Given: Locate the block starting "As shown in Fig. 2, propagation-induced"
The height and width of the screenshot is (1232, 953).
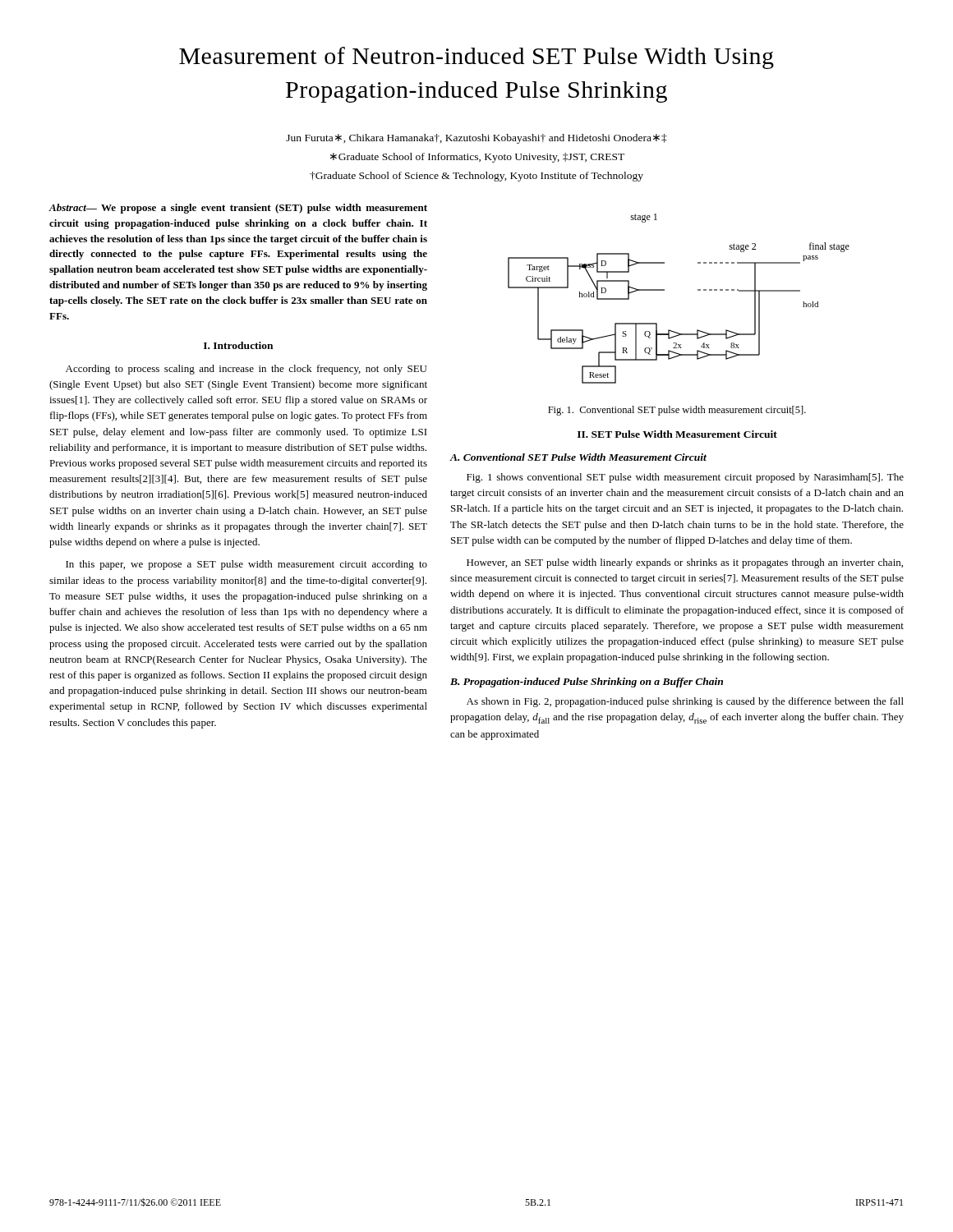Looking at the screenshot, I should coord(677,718).
